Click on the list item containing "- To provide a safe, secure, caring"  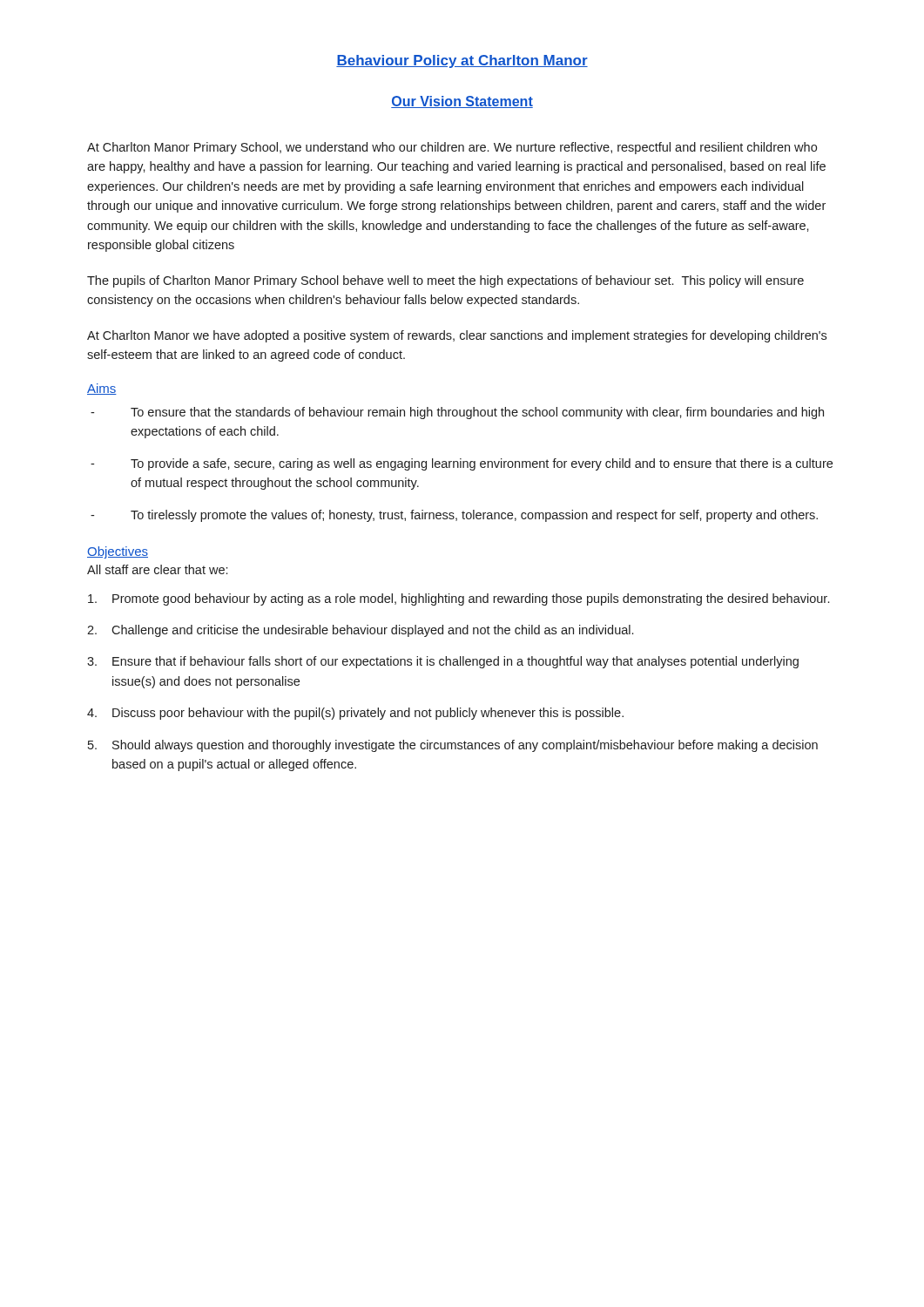pyautogui.click(x=462, y=473)
